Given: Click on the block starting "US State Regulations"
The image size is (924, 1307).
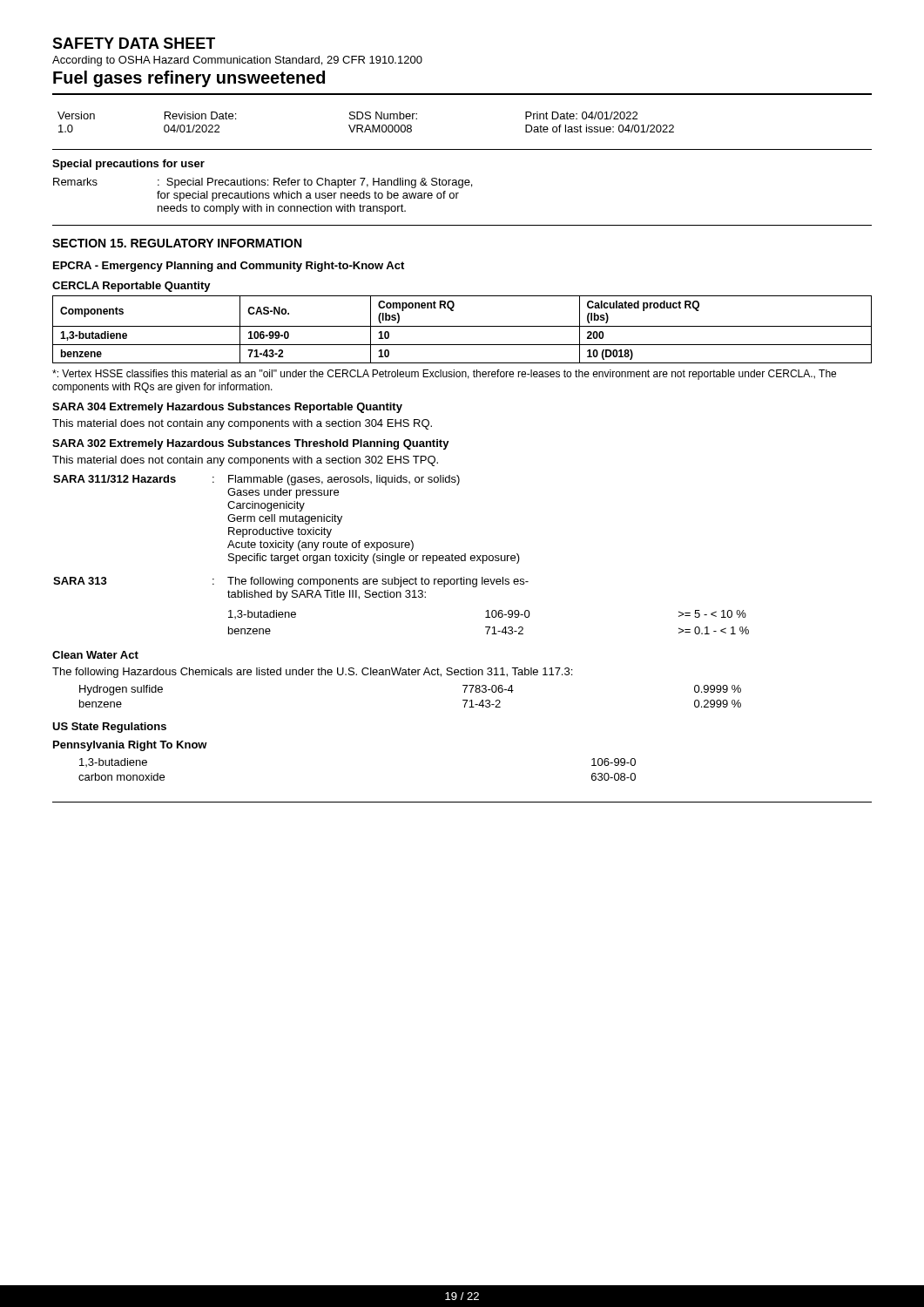Looking at the screenshot, I should click(110, 726).
